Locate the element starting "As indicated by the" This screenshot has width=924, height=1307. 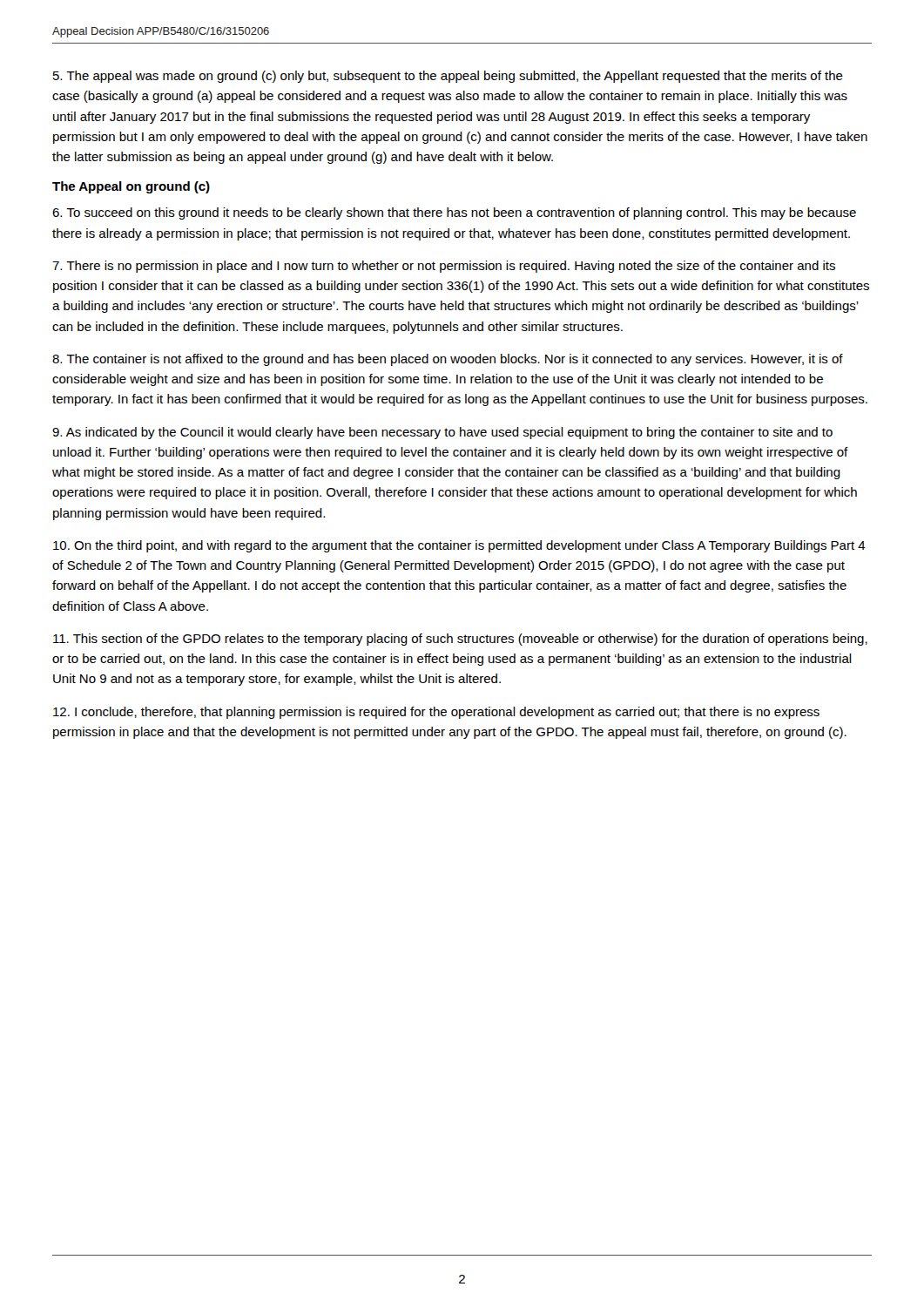coord(455,472)
